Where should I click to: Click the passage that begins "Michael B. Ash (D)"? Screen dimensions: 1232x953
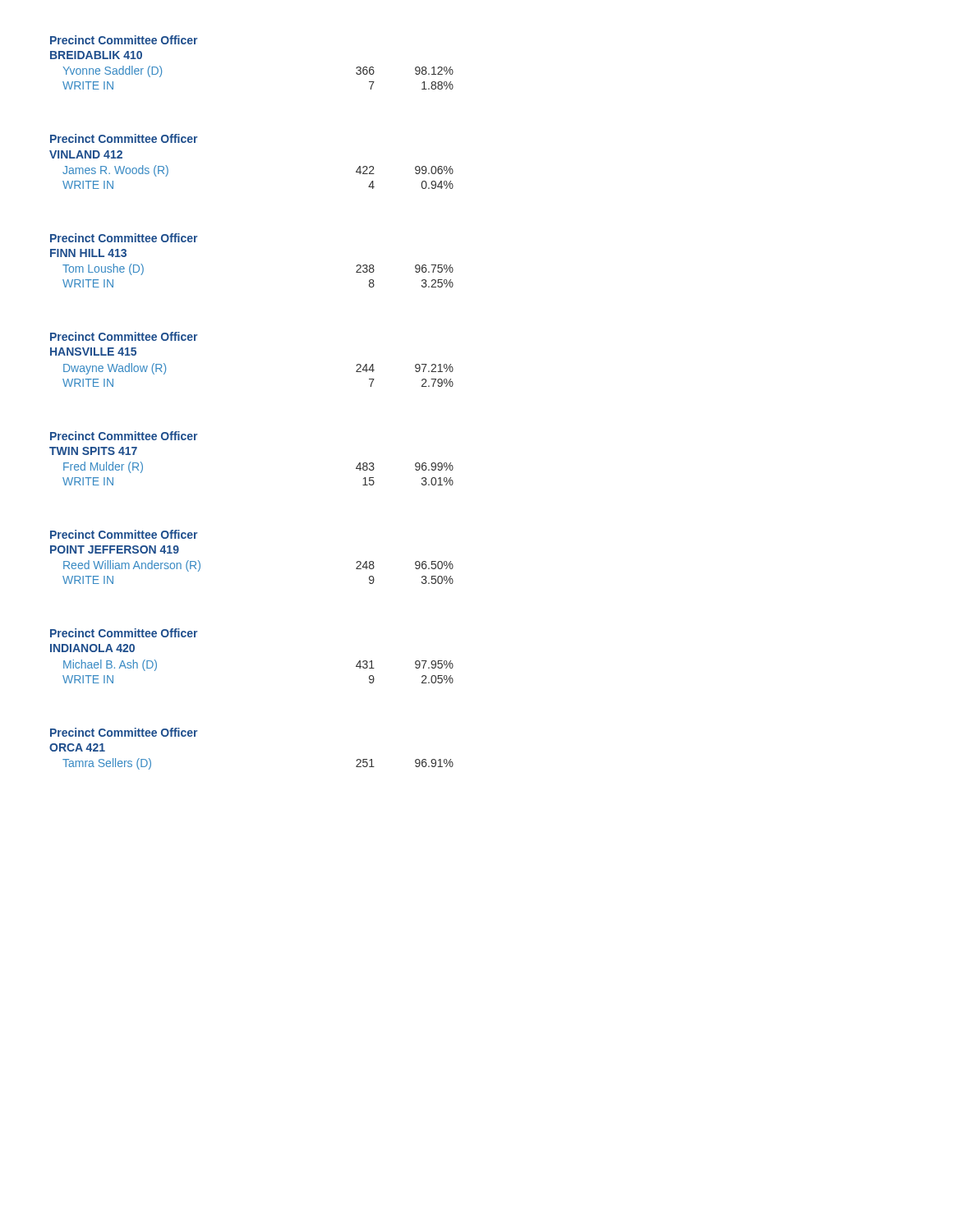[109, 664]
